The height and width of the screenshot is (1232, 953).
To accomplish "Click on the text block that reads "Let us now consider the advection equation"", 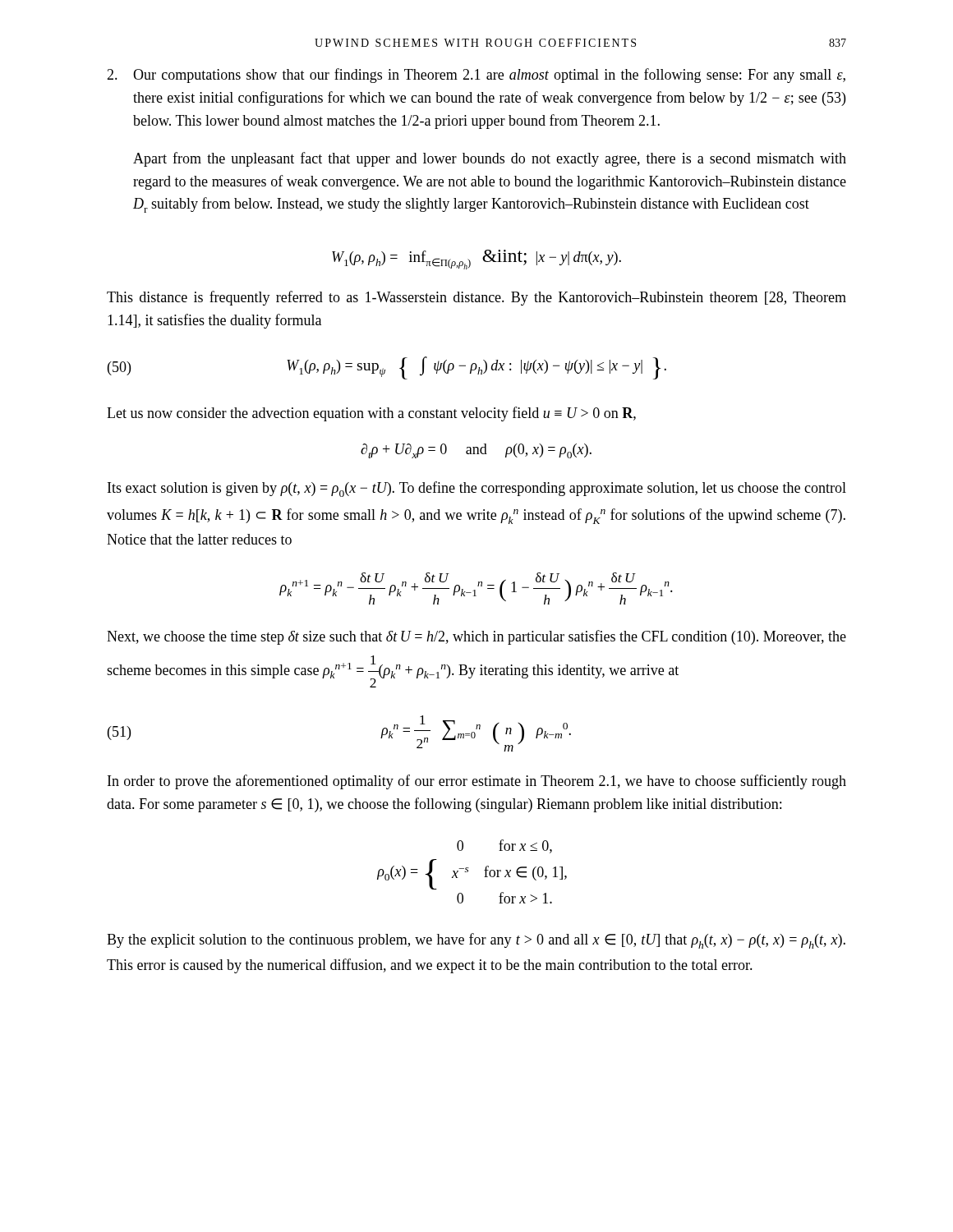I will [x=476, y=414].
